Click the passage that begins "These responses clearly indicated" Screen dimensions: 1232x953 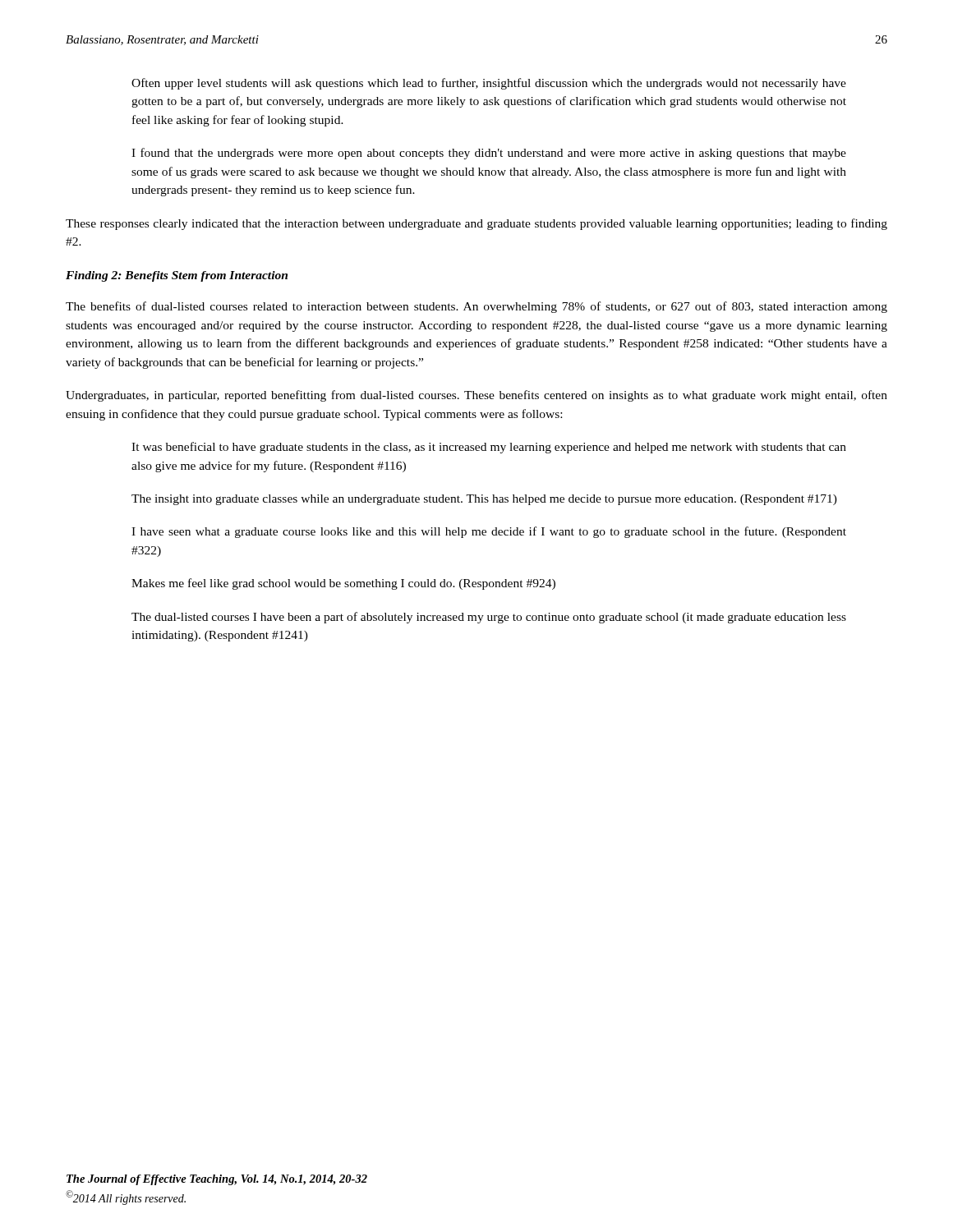point(476,232)
